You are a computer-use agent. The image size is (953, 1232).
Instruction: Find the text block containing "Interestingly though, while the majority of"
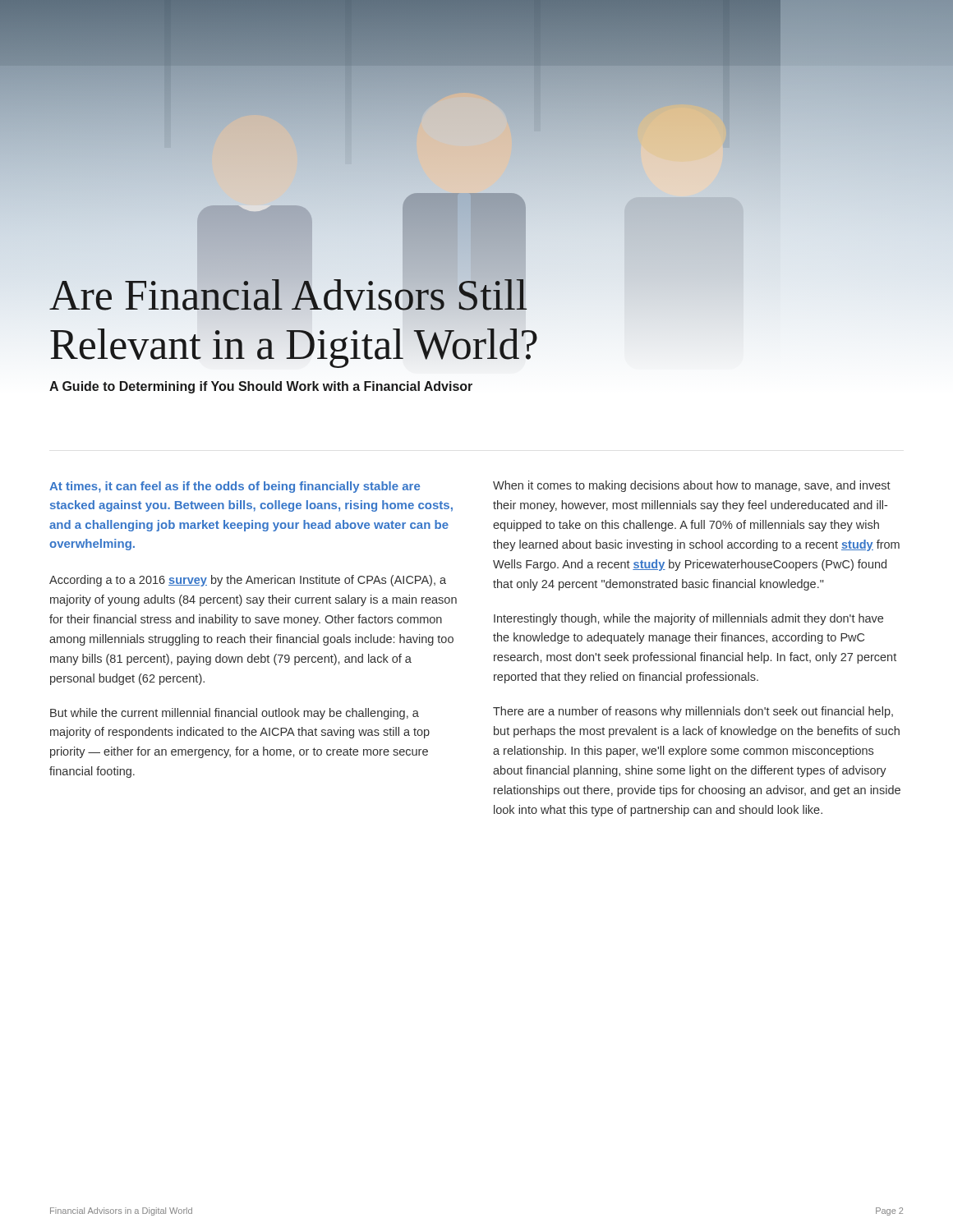pos(695,648)
